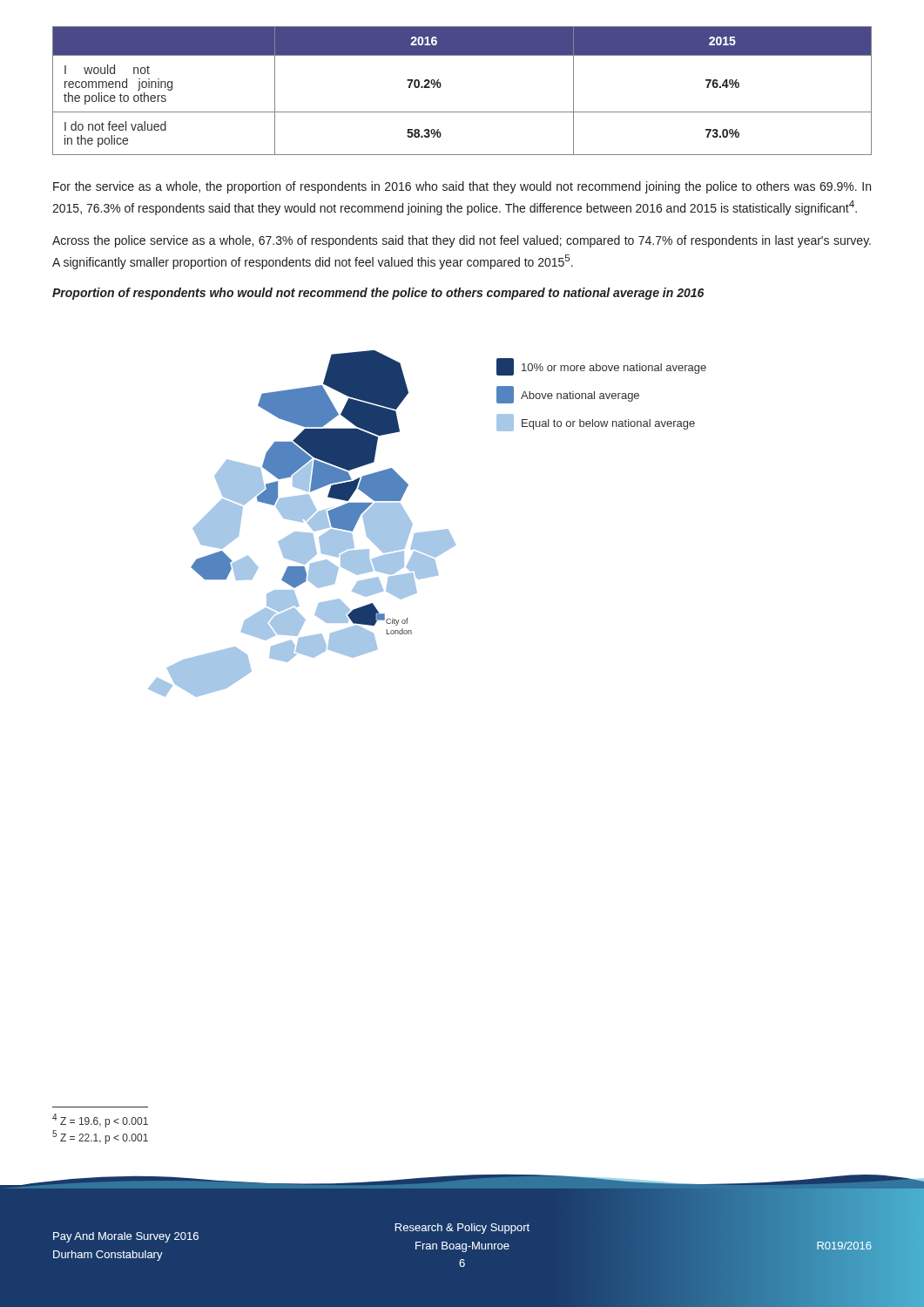Find the map
The width and height of the screenshot is (924, 1307).
click(462, 555)
